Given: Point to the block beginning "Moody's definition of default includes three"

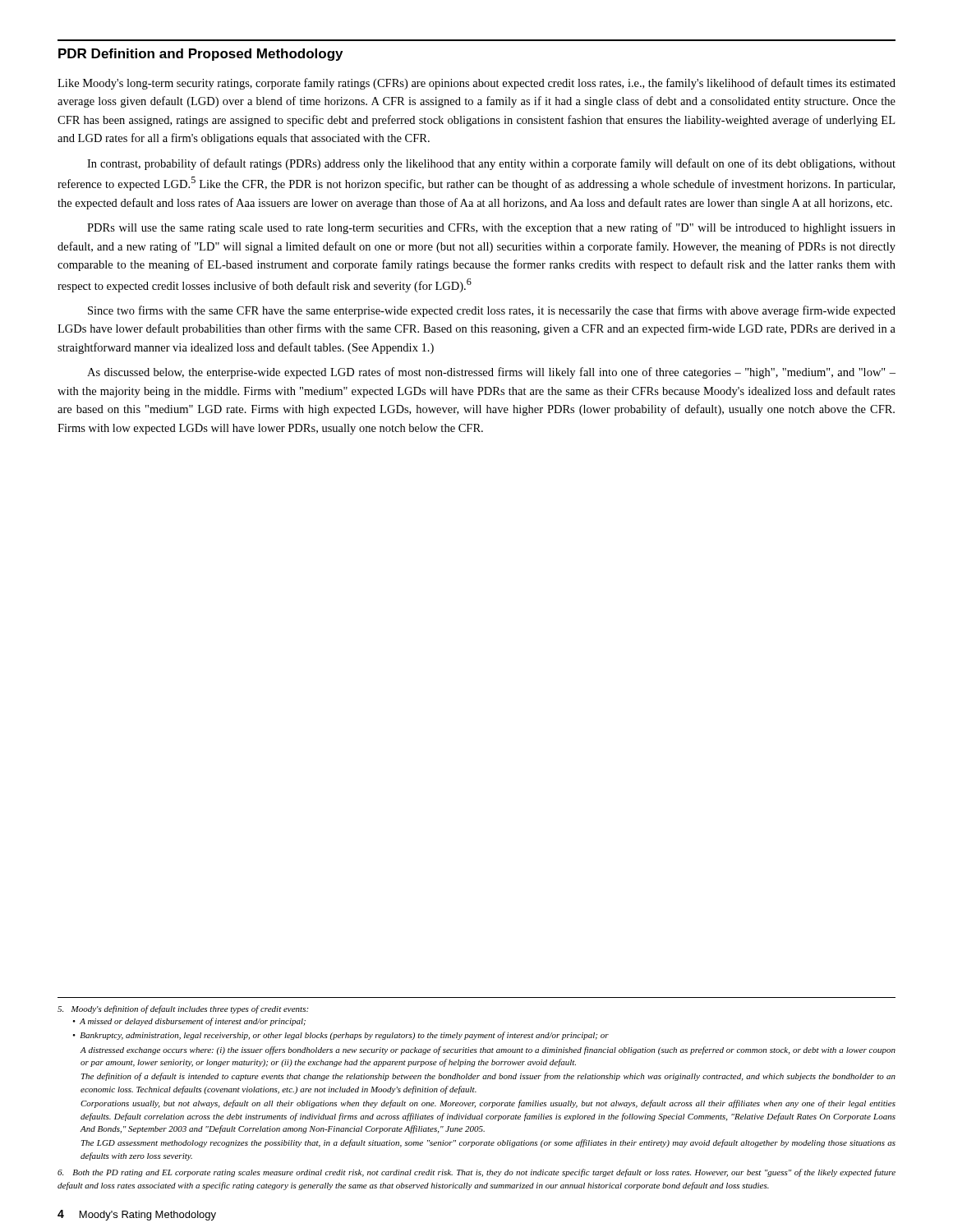Looking at the screenshot, I should click(476, 1083).
